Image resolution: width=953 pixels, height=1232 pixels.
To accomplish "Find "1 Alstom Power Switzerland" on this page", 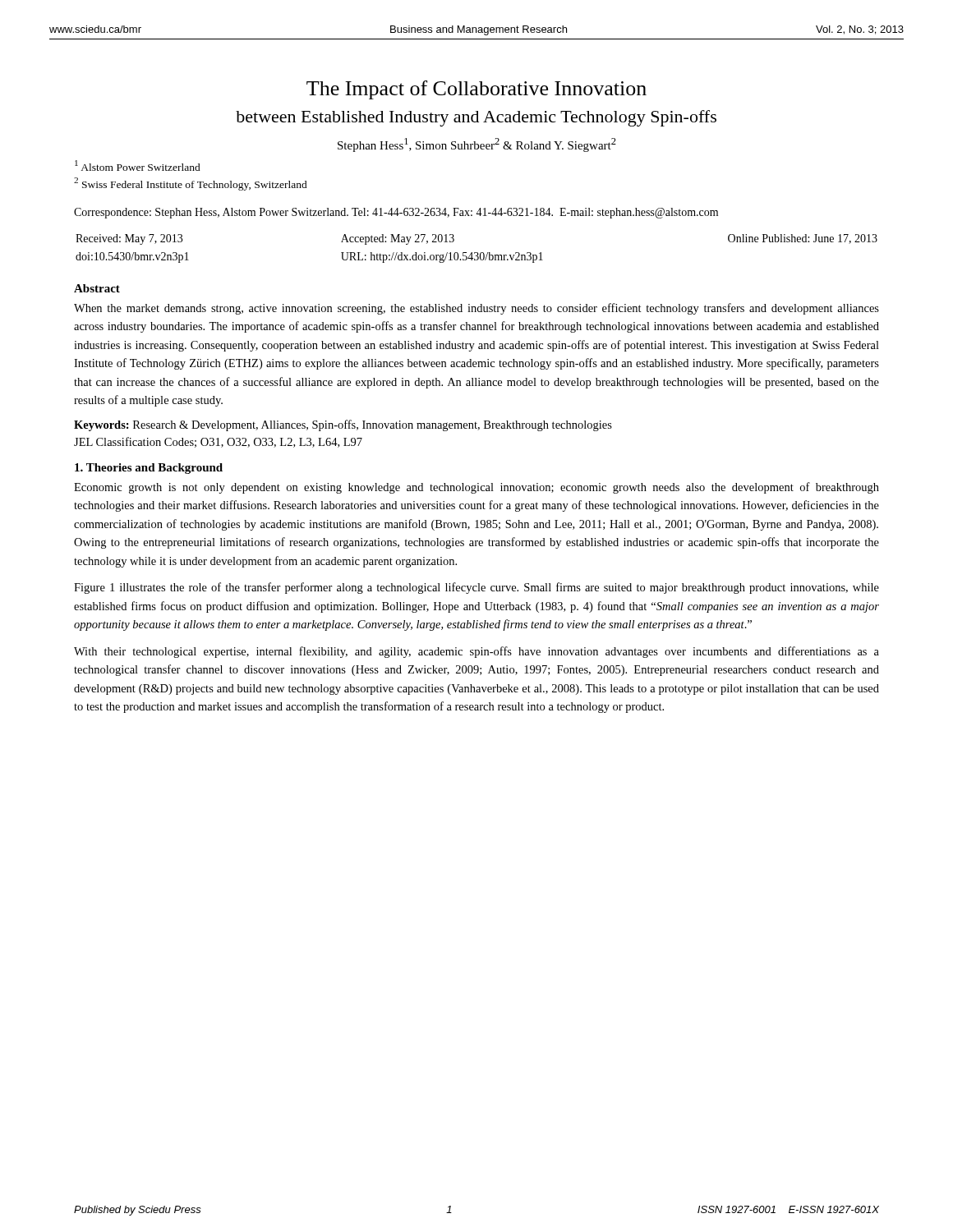I will coord(137,165).
